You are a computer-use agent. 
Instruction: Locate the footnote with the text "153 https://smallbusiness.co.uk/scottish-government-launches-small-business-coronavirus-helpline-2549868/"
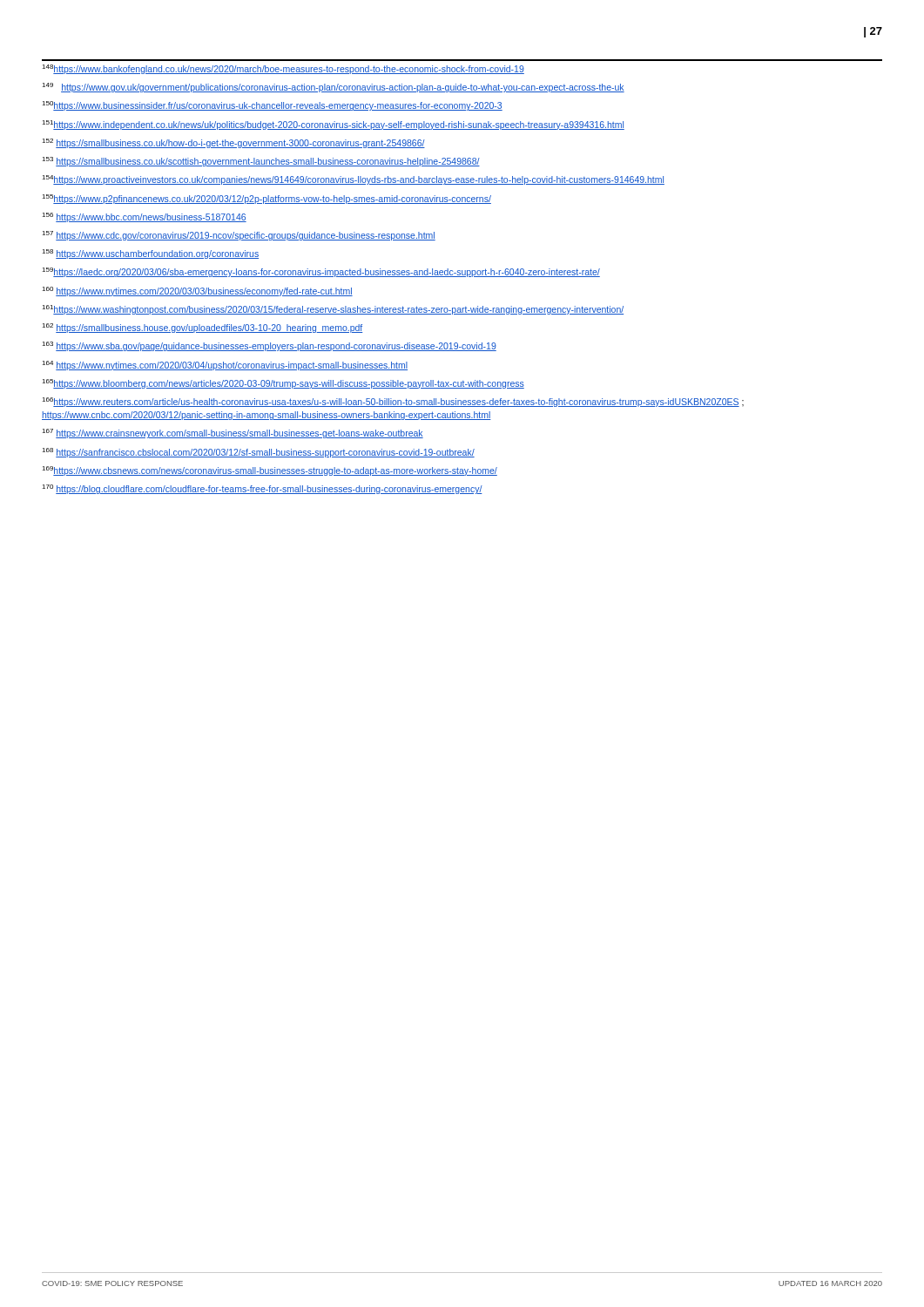pos(261,161)
